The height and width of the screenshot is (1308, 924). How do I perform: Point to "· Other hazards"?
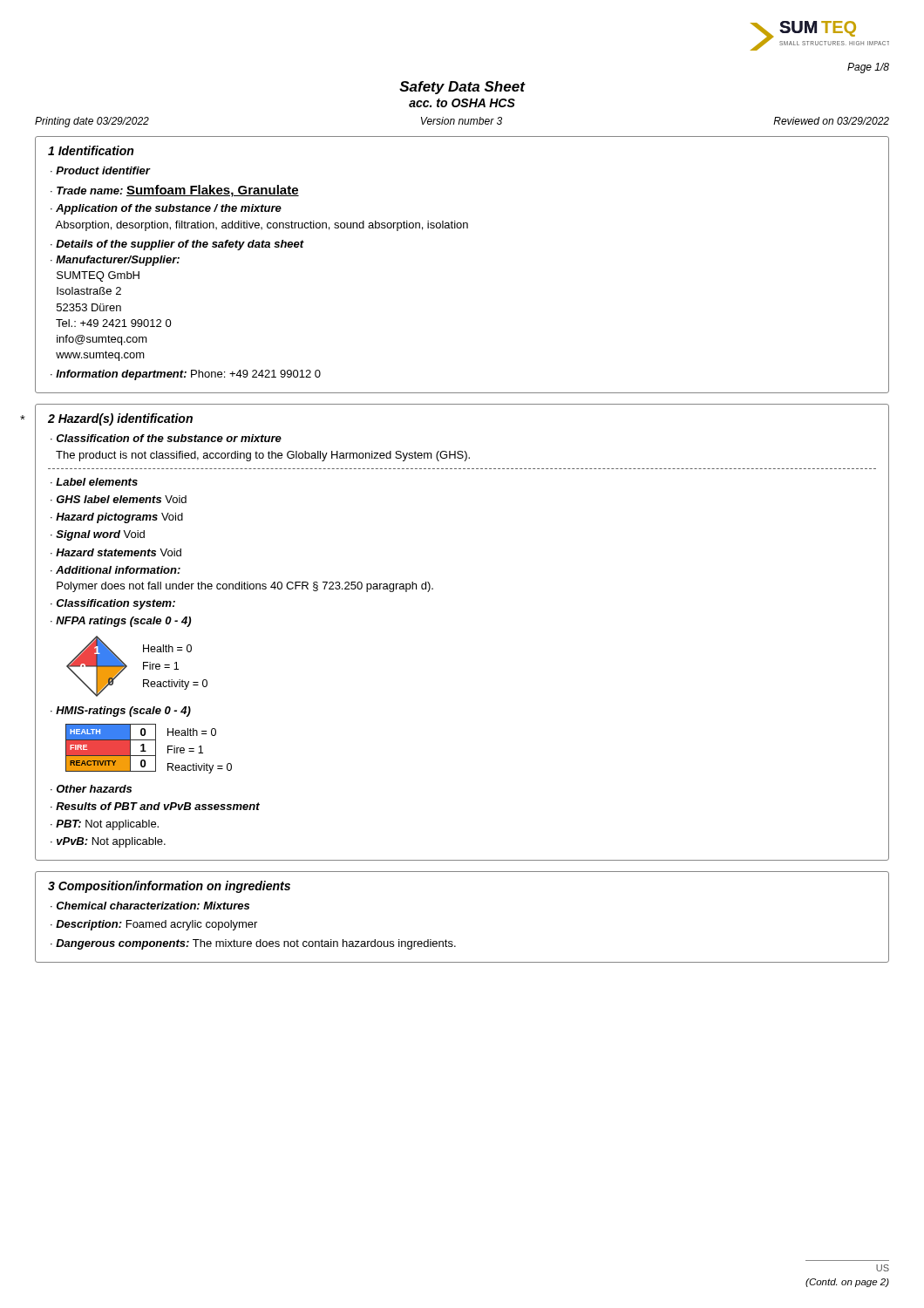pos(91,788)
